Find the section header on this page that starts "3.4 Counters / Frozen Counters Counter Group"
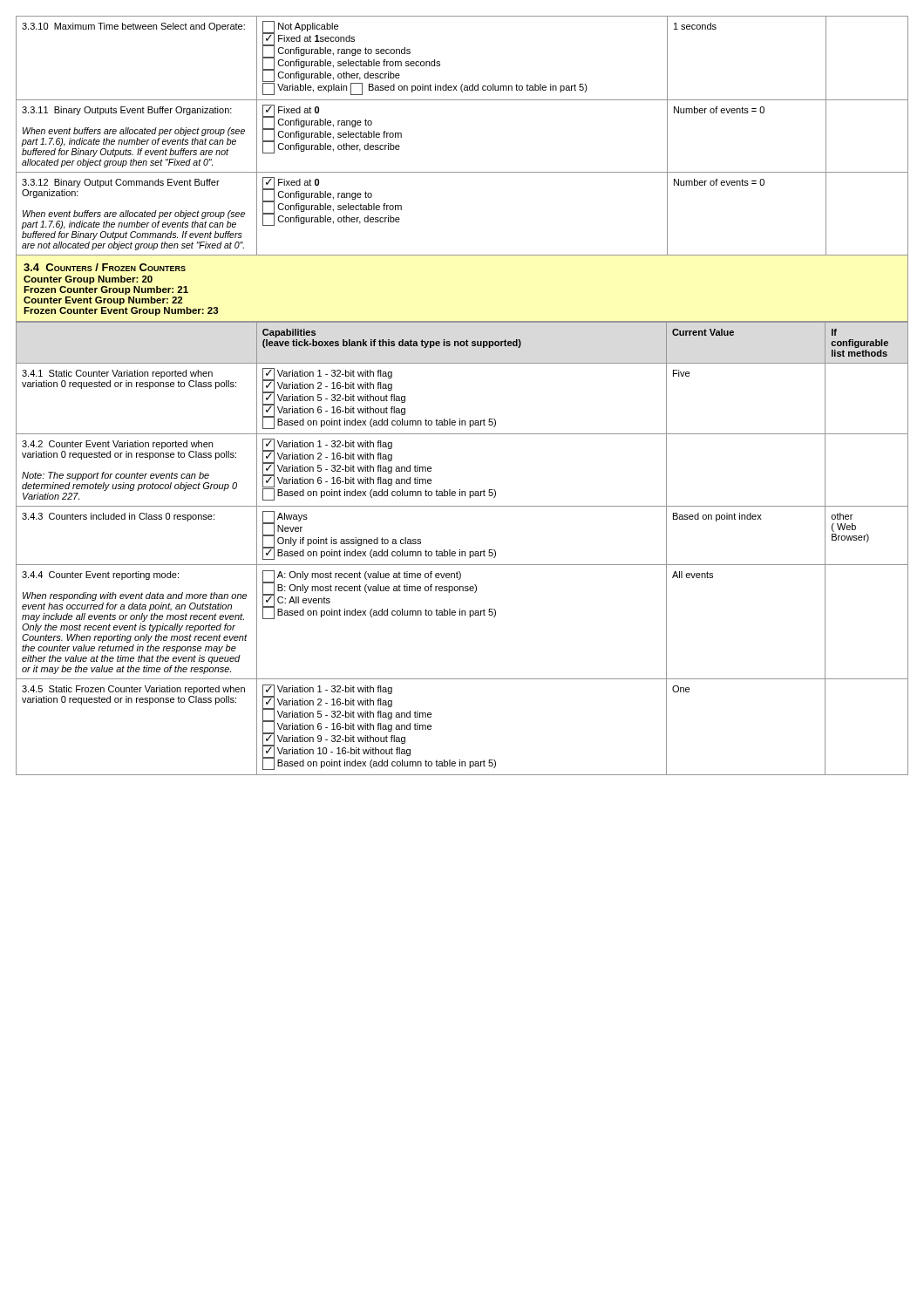Screen dimensions: 1308x924 pos(105,267)
